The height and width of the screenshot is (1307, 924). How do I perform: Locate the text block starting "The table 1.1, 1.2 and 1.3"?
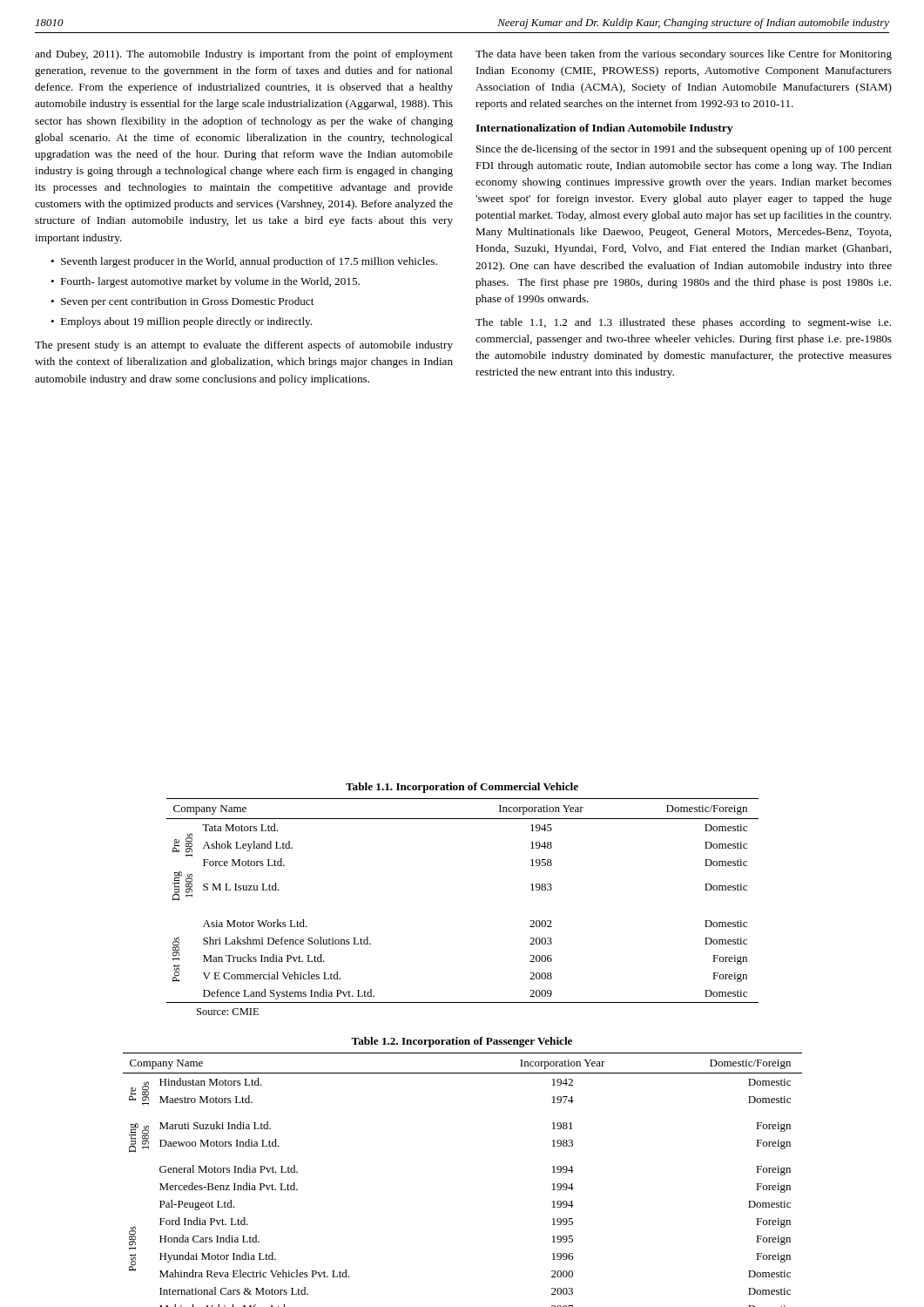click(x=684, y=347)
